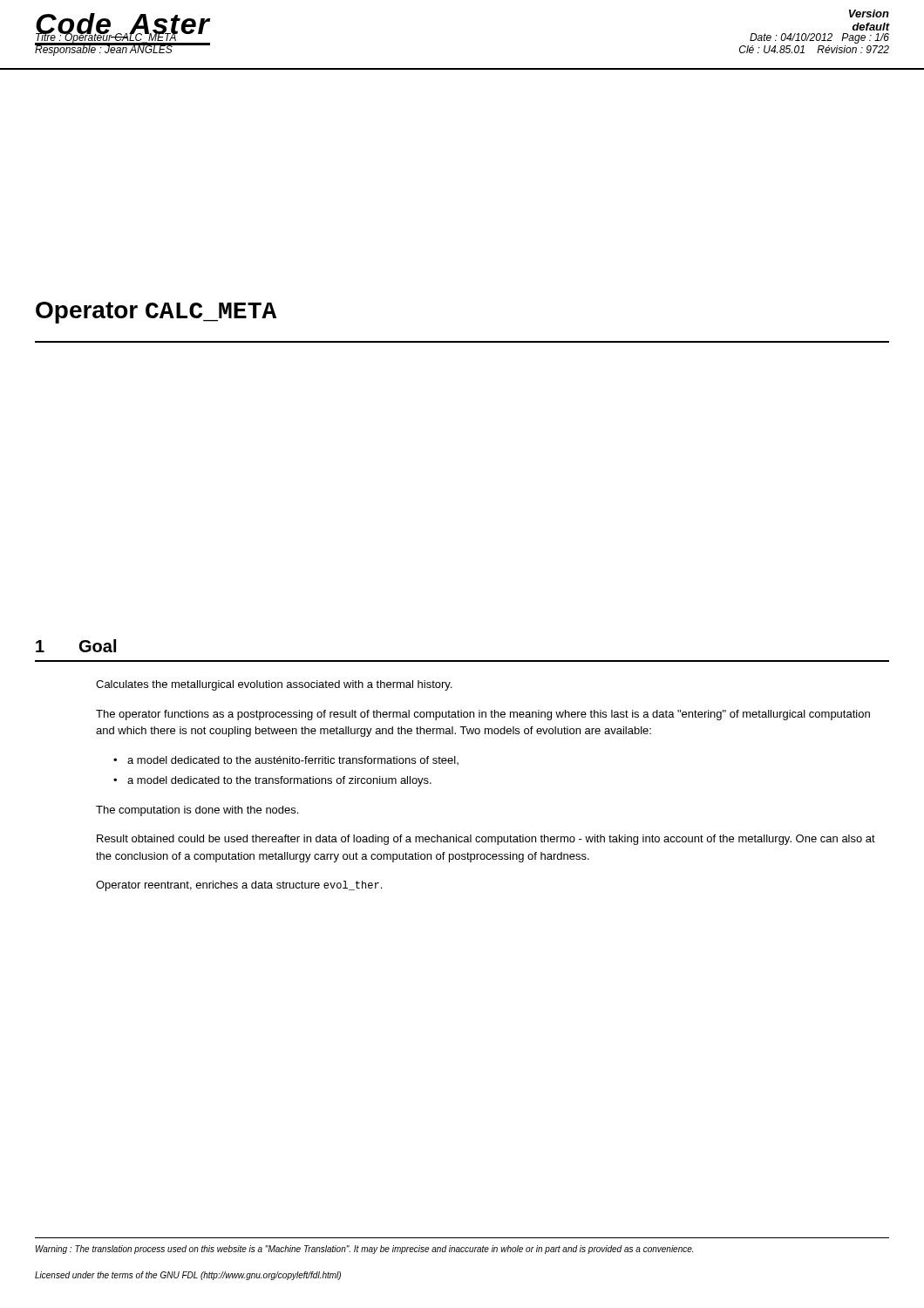This screenshot has width=924, height=1308.
Task: Select the text starting "Warning : The translation process"
Action: 365,1249
